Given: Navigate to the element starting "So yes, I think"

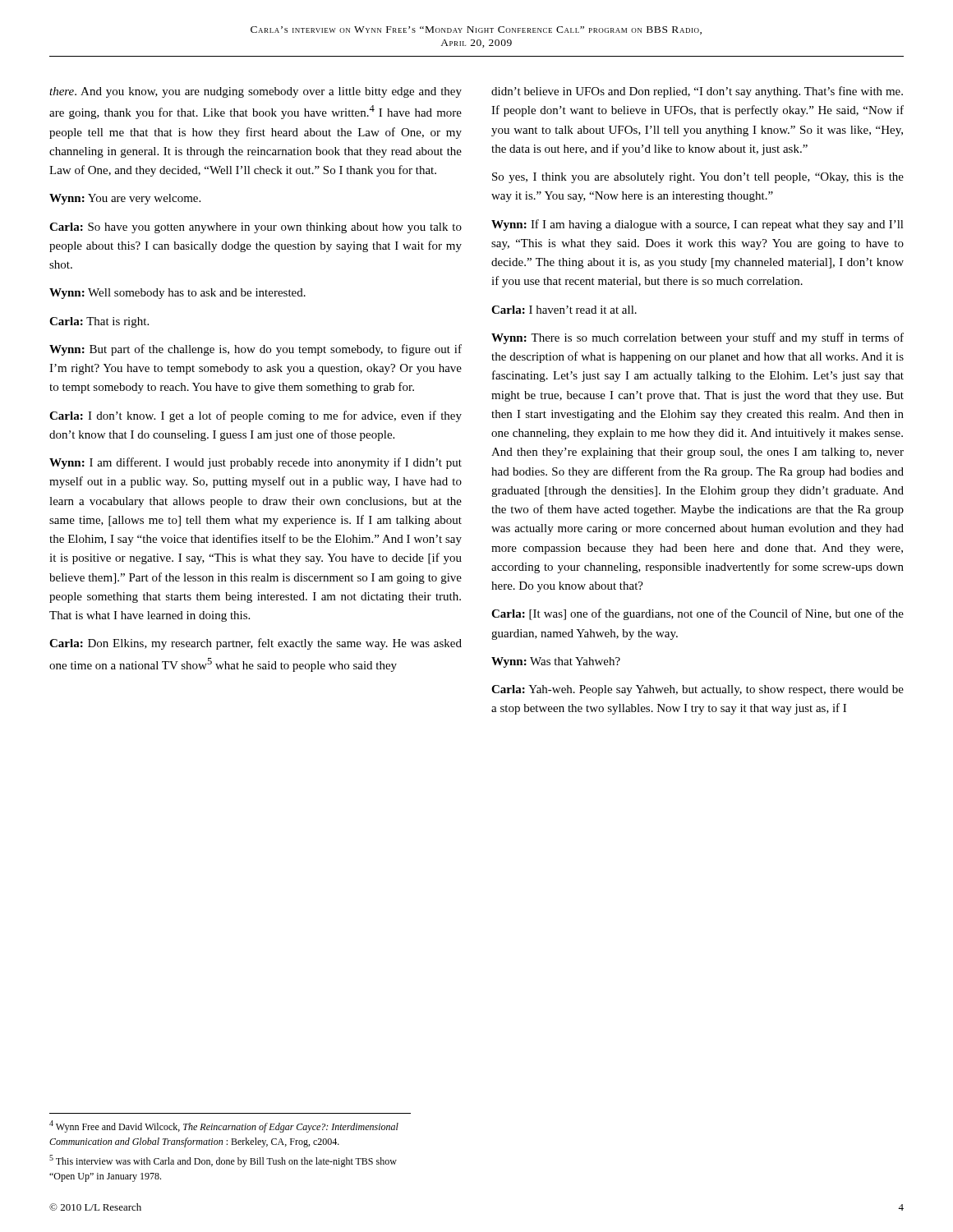Looking at the screenshot, I should (x=698, y=186).
